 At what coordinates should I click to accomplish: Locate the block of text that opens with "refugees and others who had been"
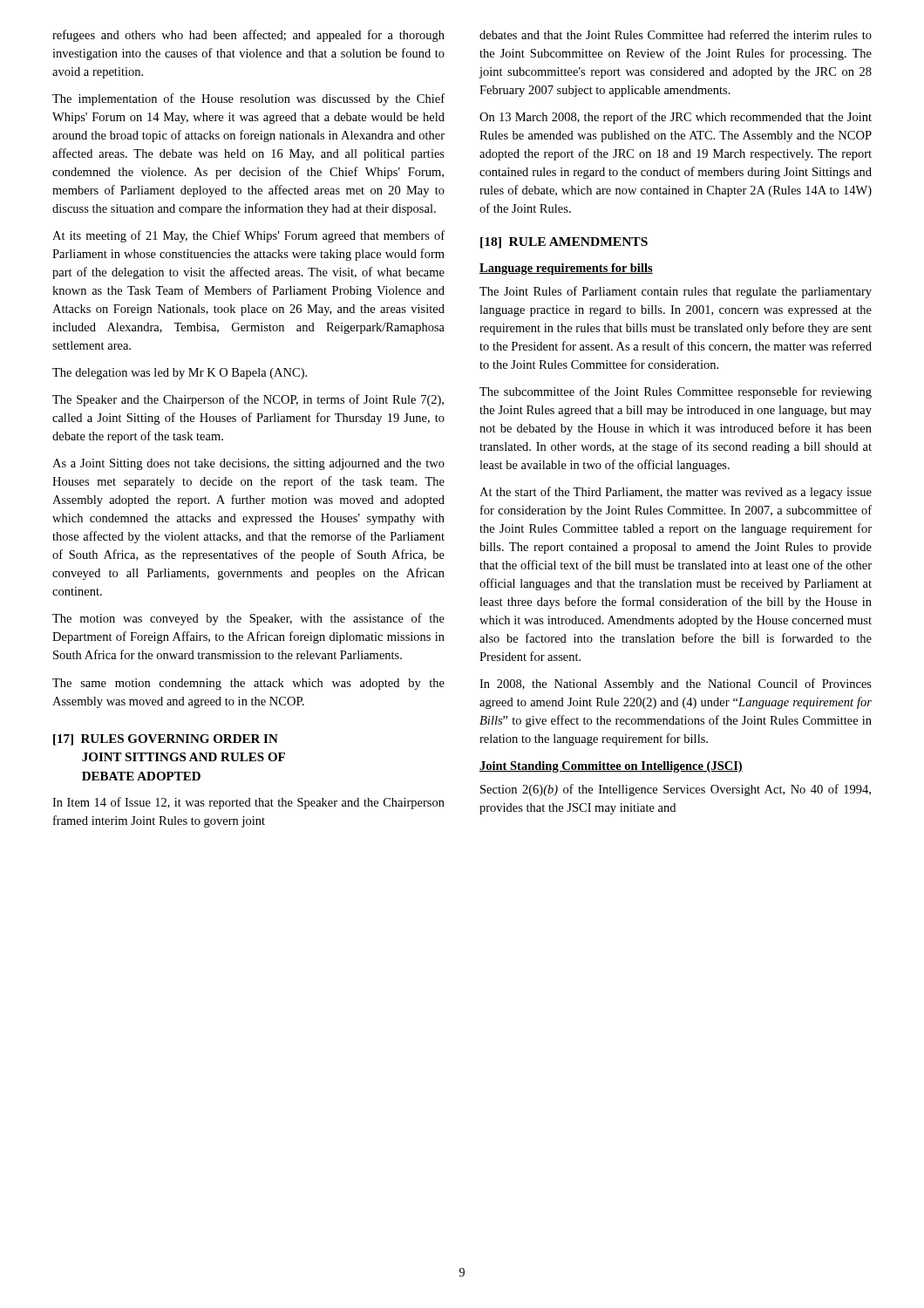(248, 54)
